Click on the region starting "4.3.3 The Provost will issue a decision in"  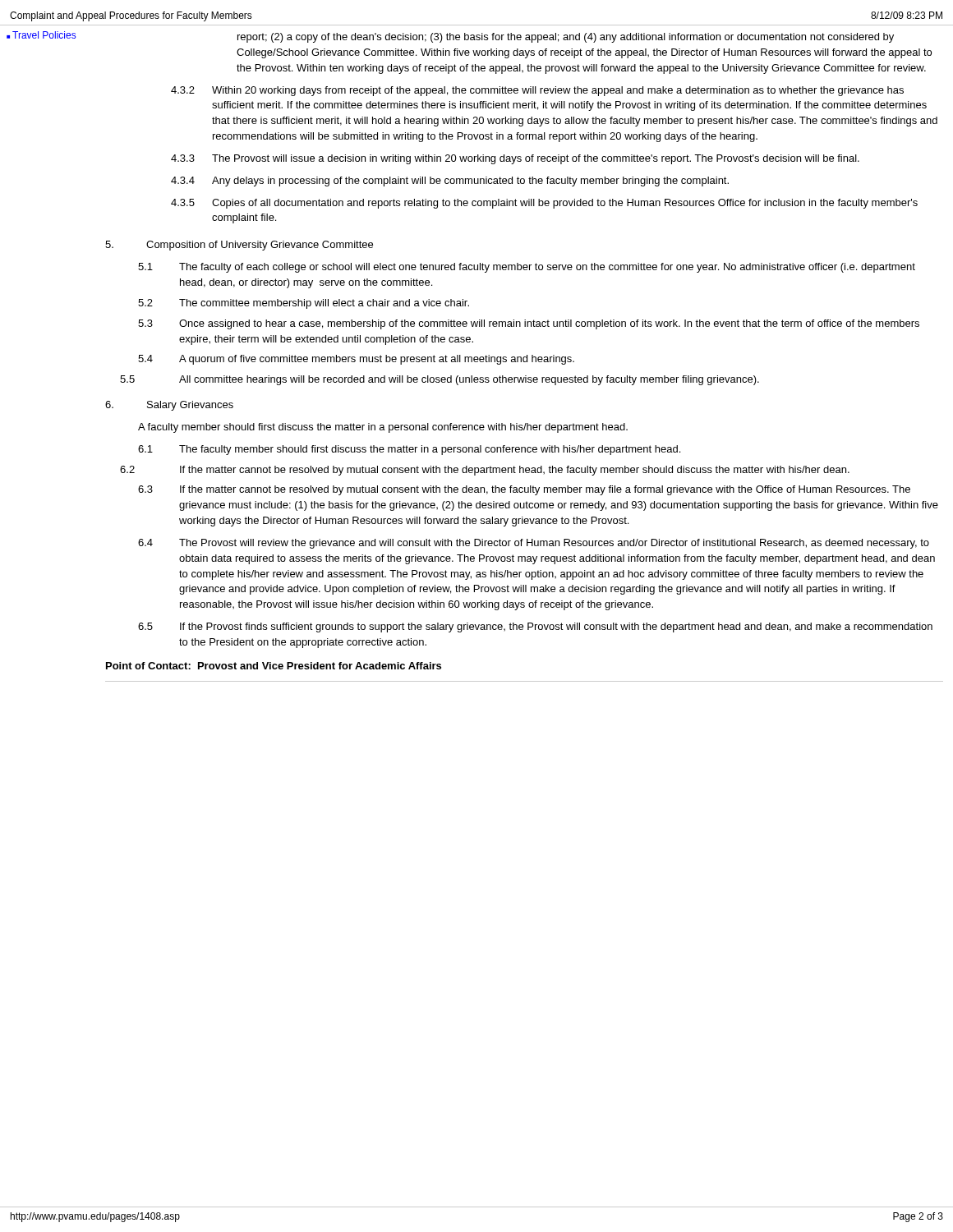tap(557, 159)
